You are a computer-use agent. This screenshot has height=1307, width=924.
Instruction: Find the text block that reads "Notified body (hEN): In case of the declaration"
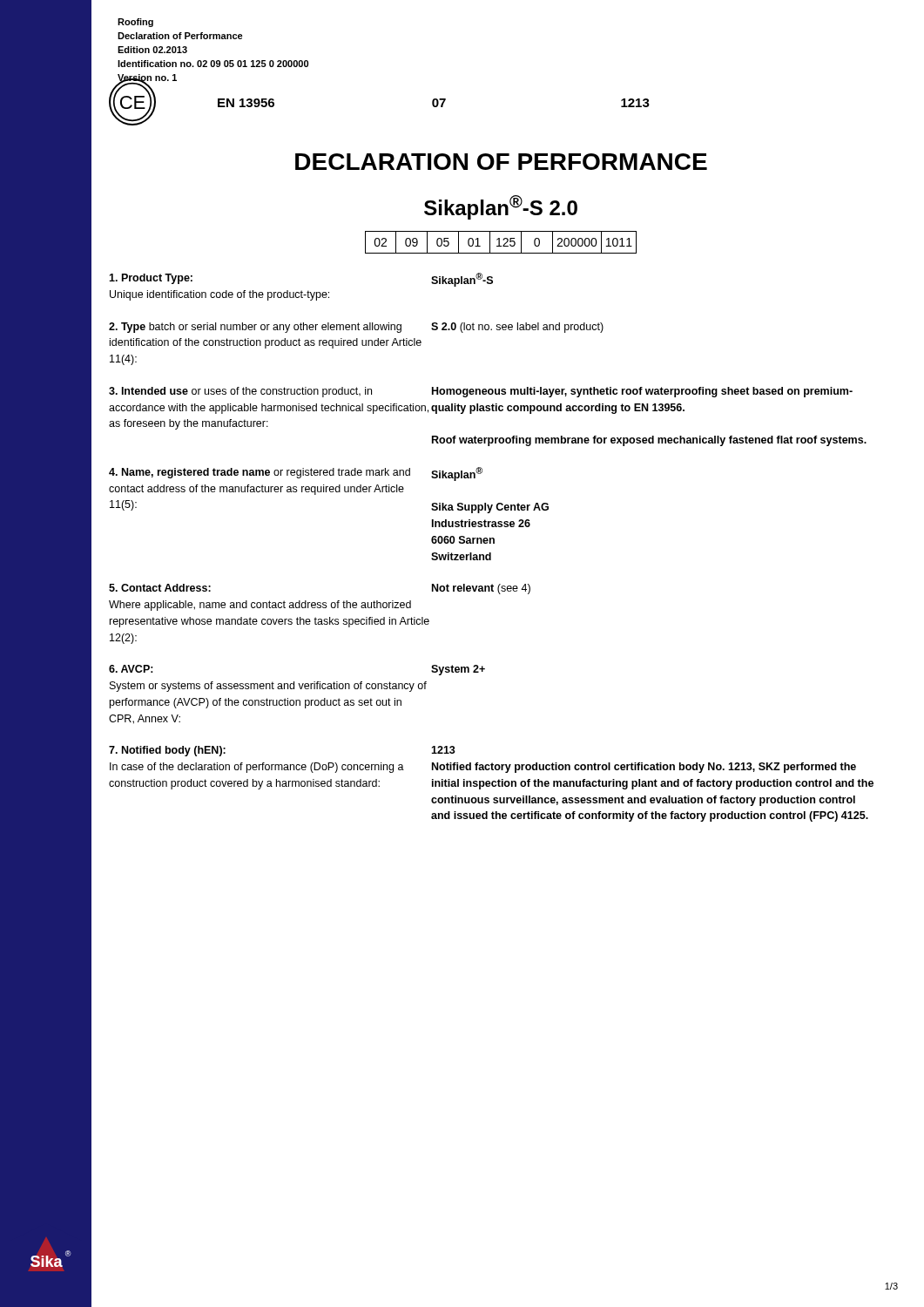pyautogui.click(x=492, y=784)
